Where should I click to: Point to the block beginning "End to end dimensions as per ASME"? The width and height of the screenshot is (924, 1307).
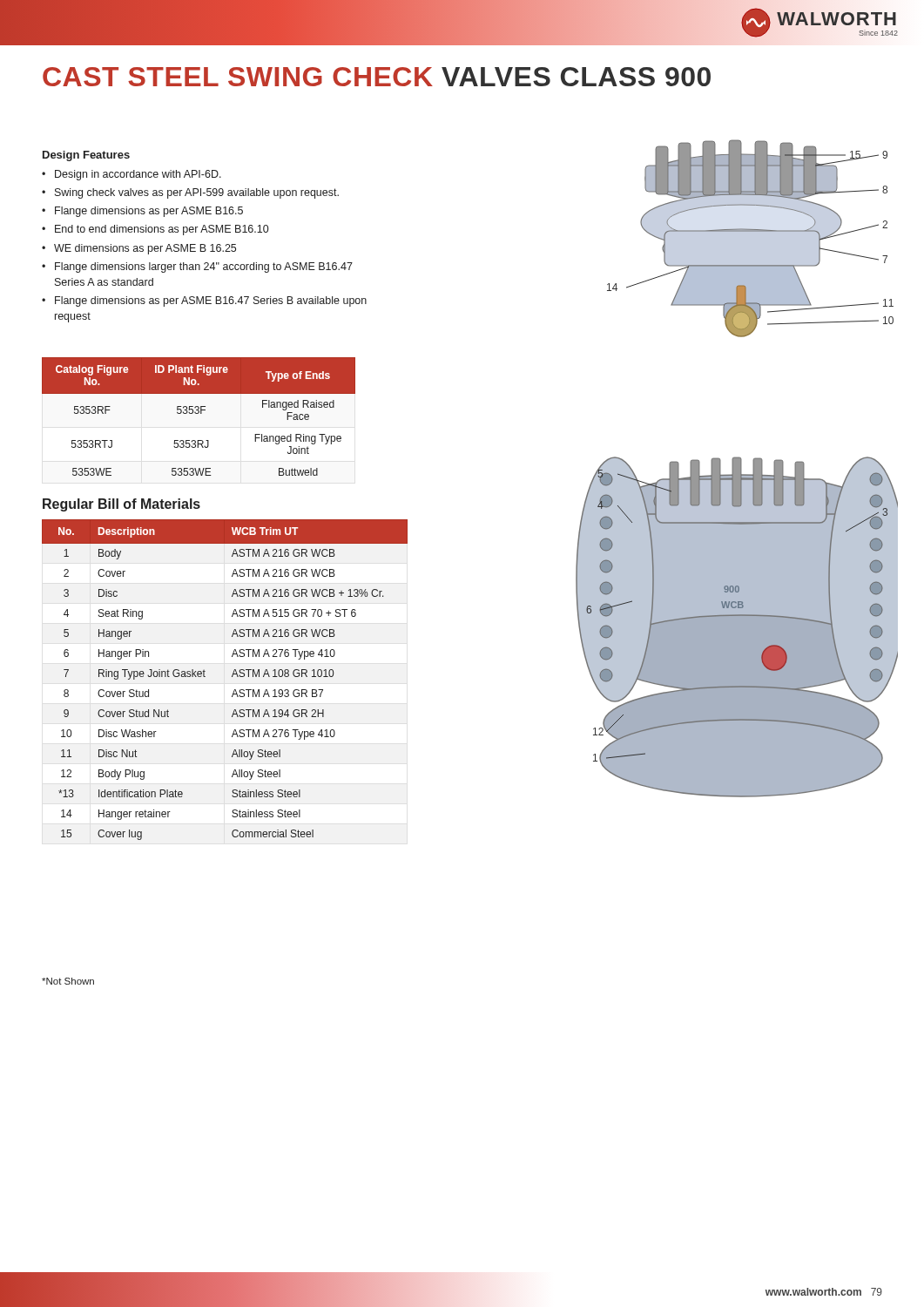pos(161,229)
